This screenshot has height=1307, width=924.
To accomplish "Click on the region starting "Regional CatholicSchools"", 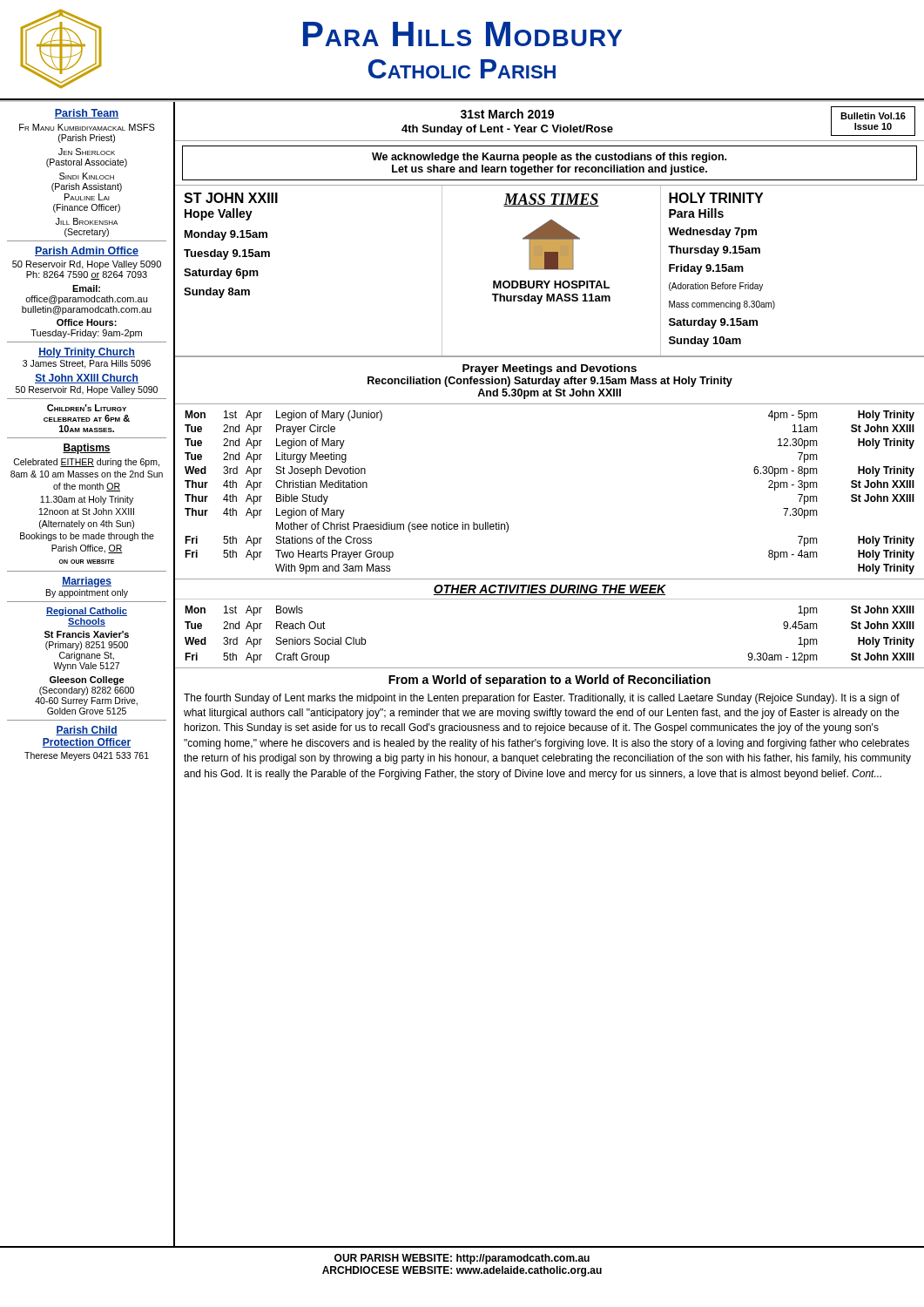I will coord(87,616).
